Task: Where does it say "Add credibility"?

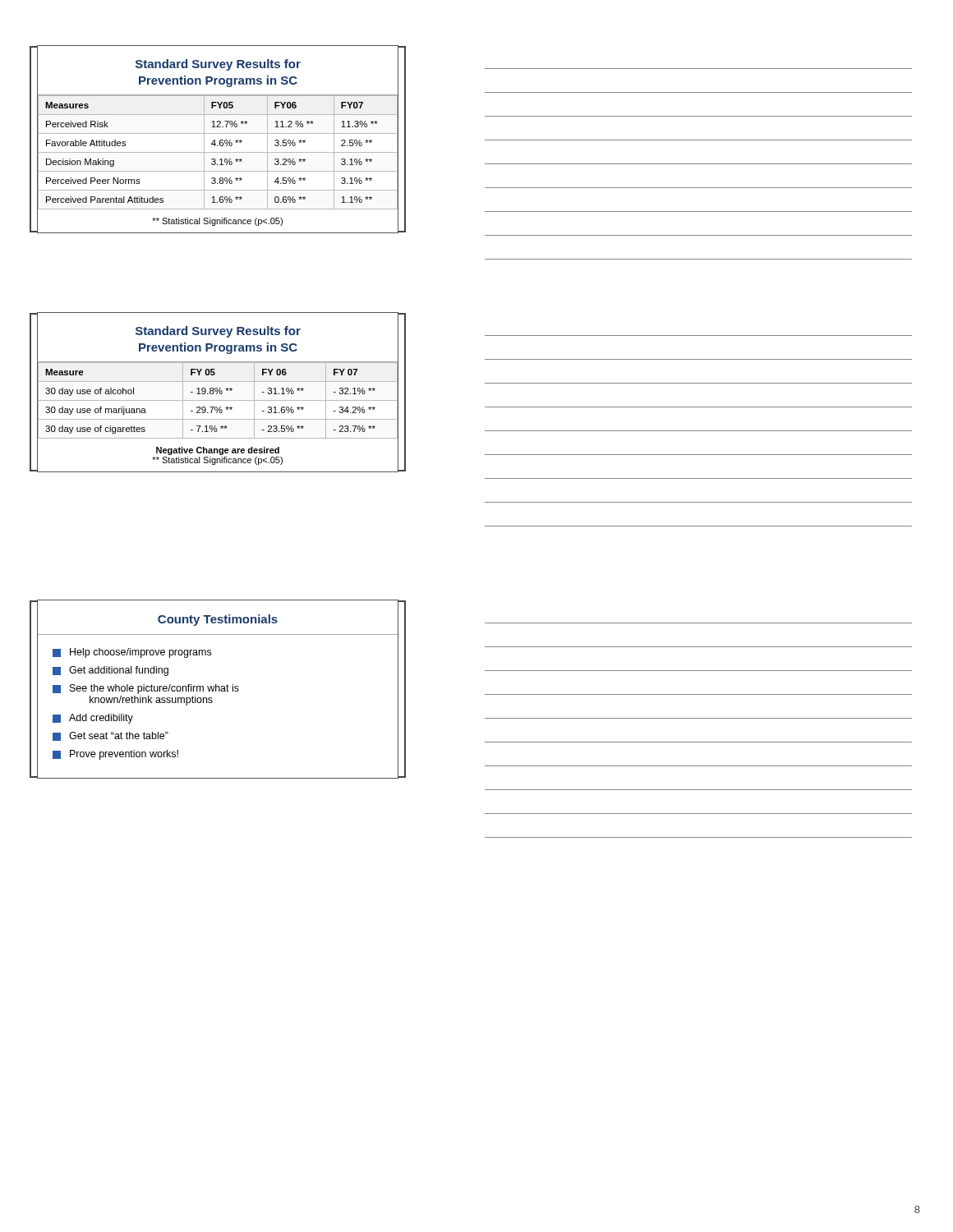Action: [x=93, y=718]
